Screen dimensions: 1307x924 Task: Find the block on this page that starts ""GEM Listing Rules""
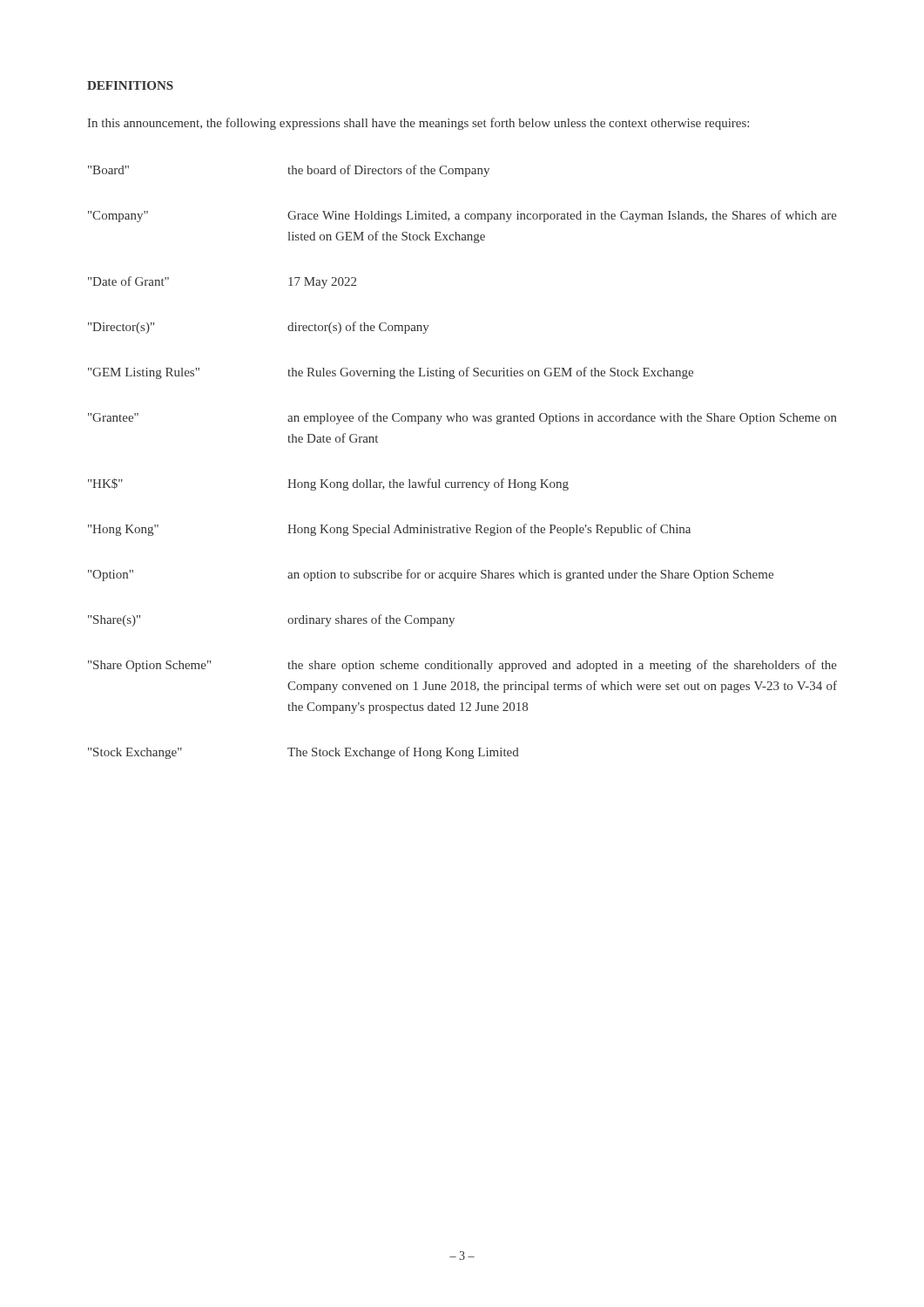pyautogui.click(x=462, y=384)
